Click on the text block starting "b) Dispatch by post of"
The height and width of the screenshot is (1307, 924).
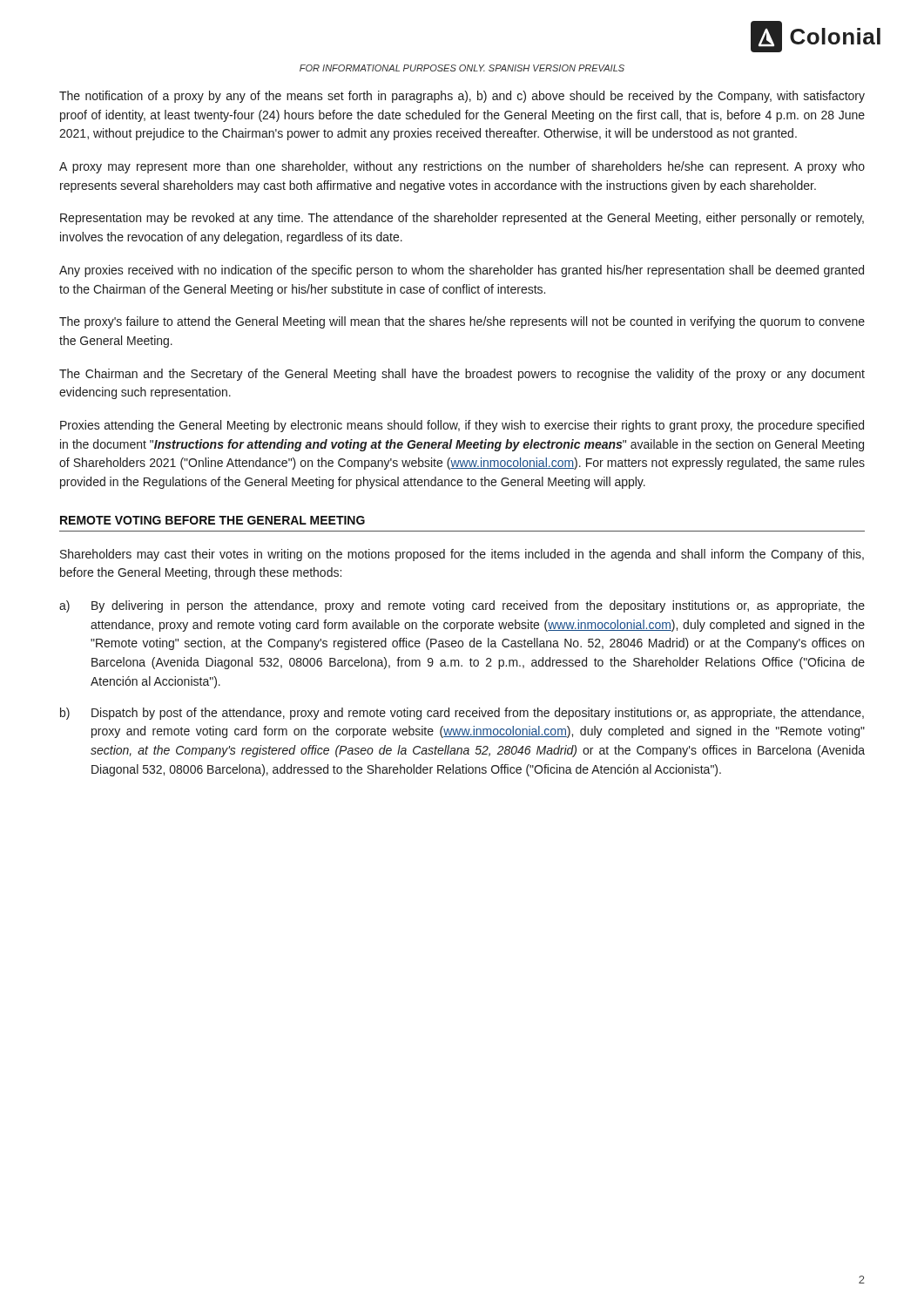click(x=462, y=741)
